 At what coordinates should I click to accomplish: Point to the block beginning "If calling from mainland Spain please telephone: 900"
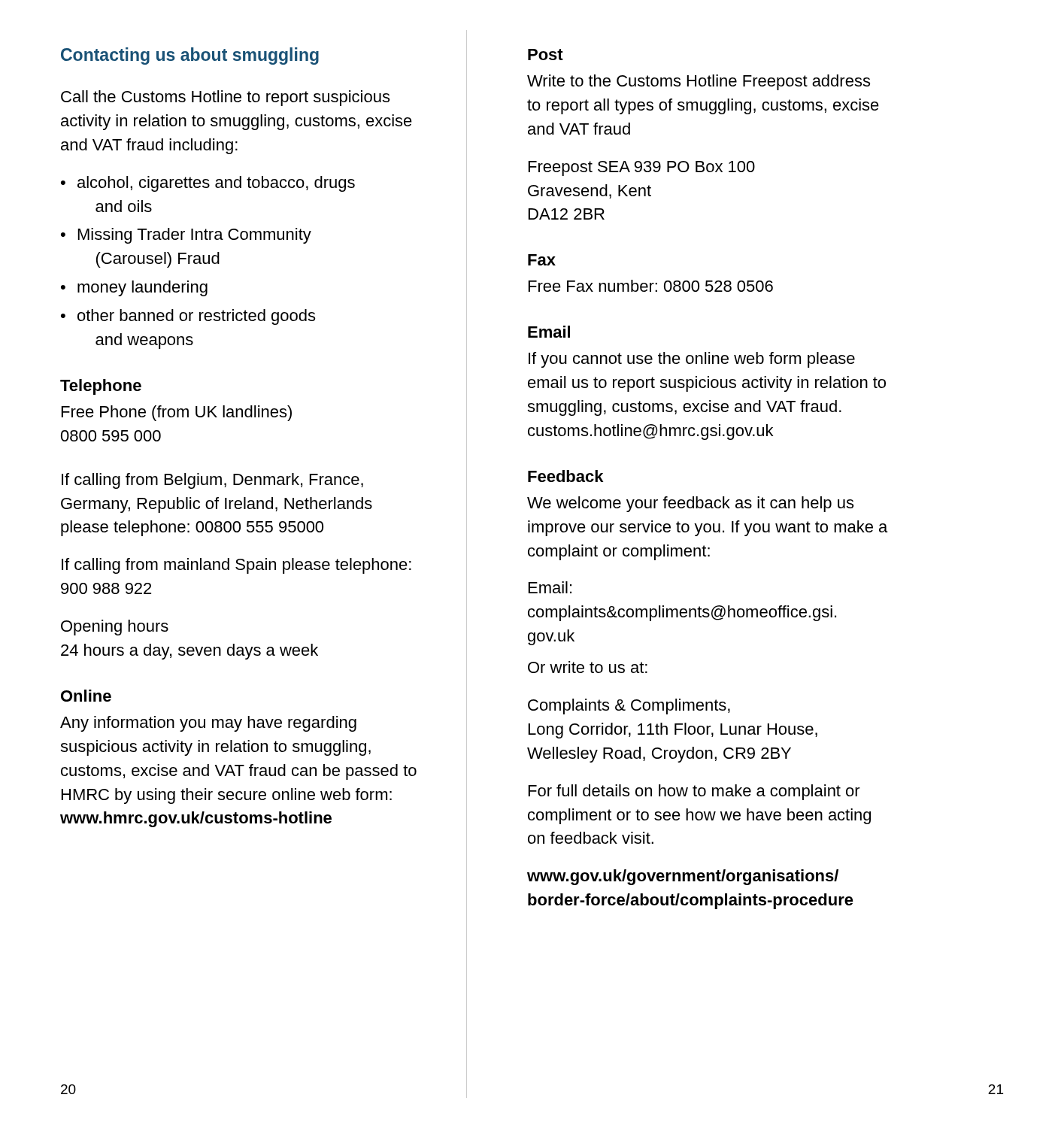point(241,577)
